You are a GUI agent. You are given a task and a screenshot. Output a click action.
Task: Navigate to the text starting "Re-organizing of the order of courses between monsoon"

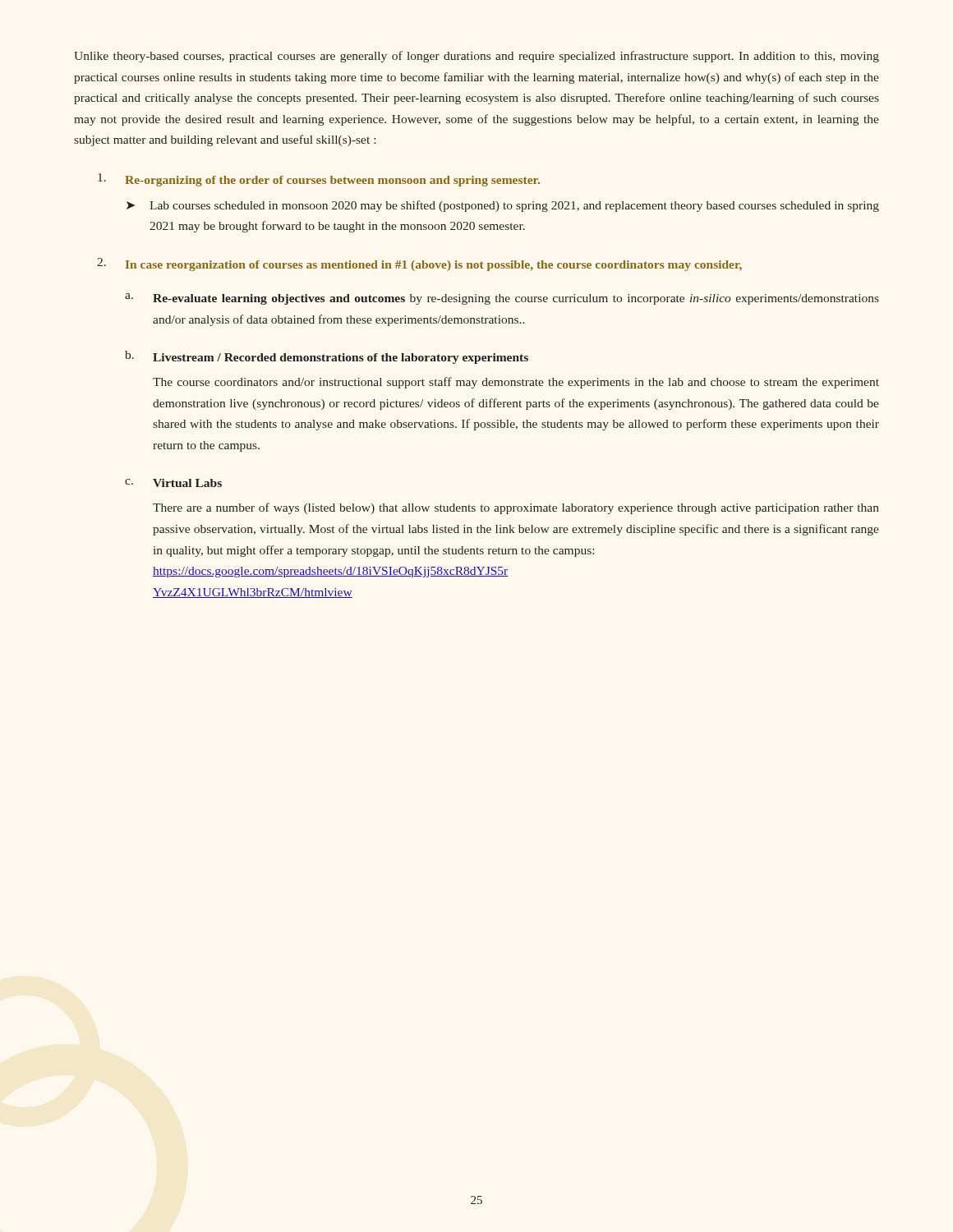click(488, 180)
